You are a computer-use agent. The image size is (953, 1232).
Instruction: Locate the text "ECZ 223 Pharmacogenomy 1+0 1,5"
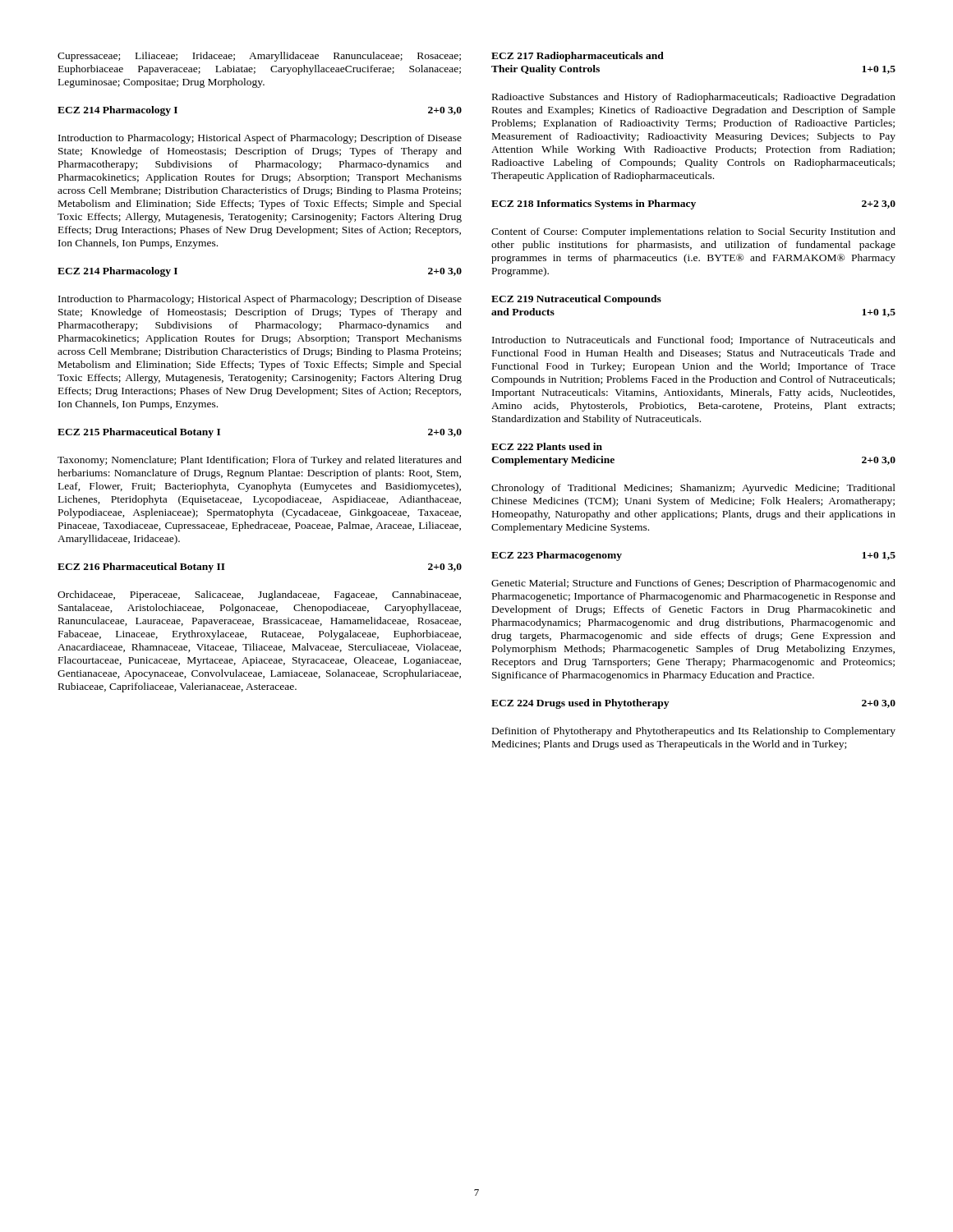click(559, 555)
